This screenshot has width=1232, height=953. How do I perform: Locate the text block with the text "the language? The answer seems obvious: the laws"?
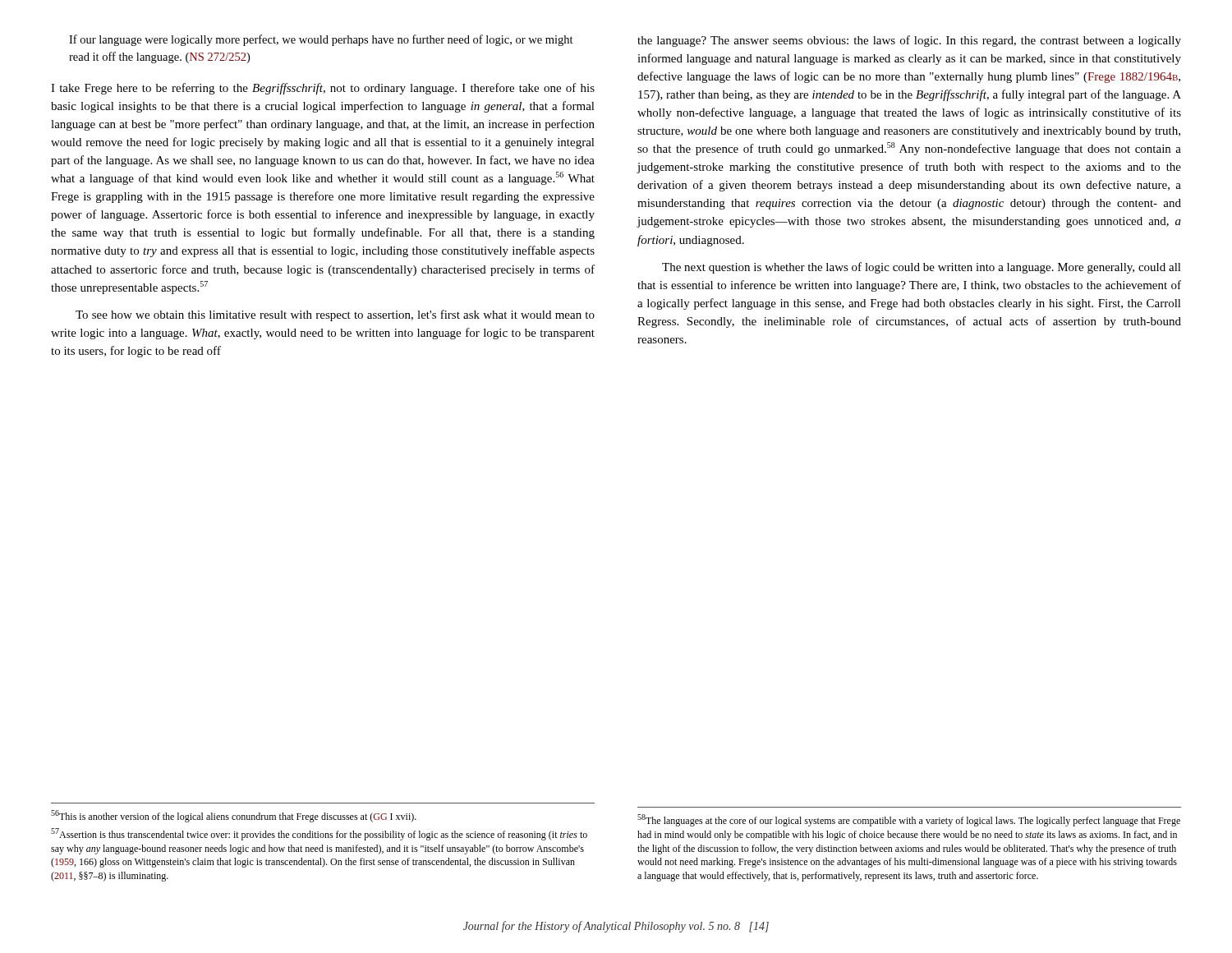909,190
